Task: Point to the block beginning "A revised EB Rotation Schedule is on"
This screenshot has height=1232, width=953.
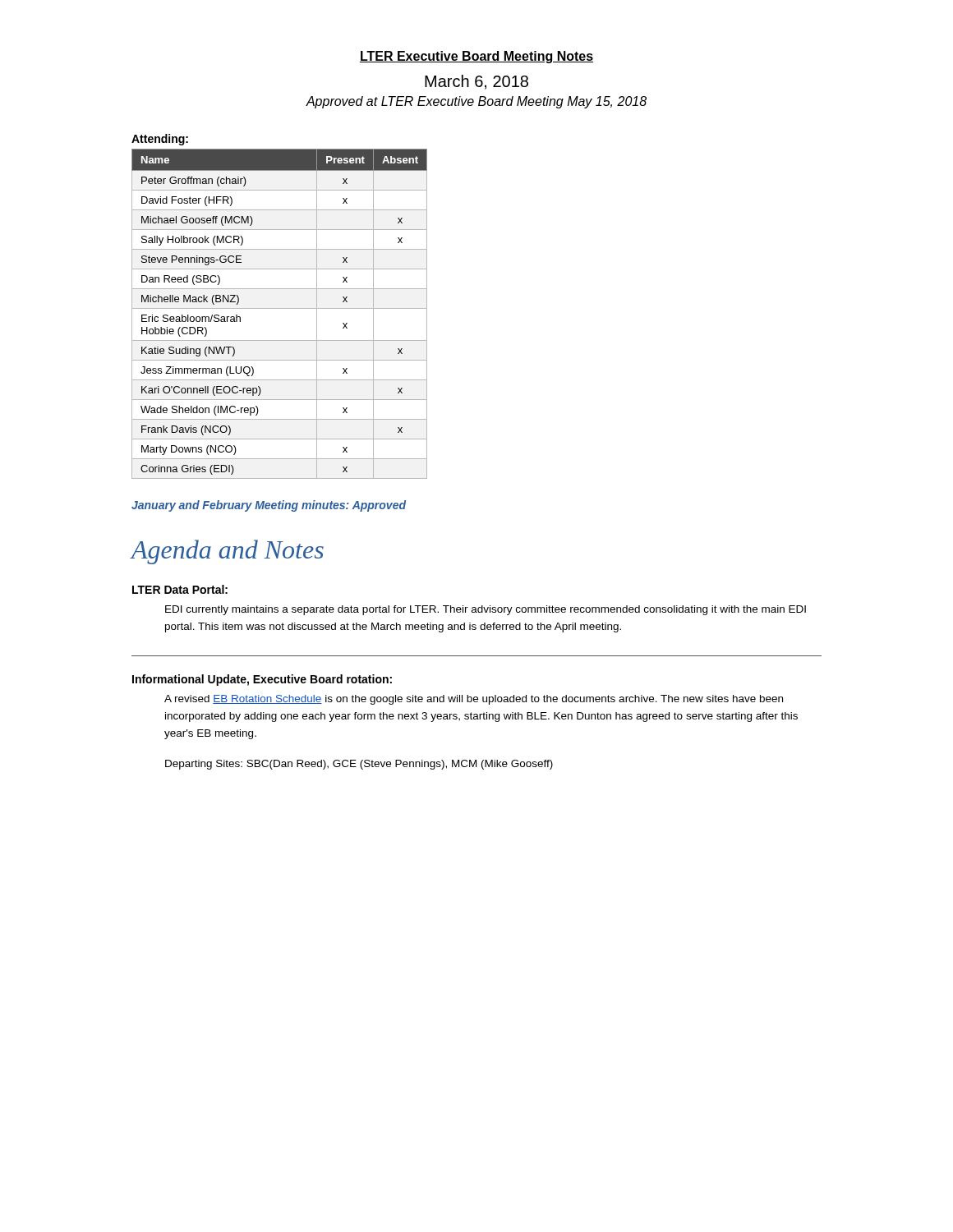Action: [x=481, y=716]
